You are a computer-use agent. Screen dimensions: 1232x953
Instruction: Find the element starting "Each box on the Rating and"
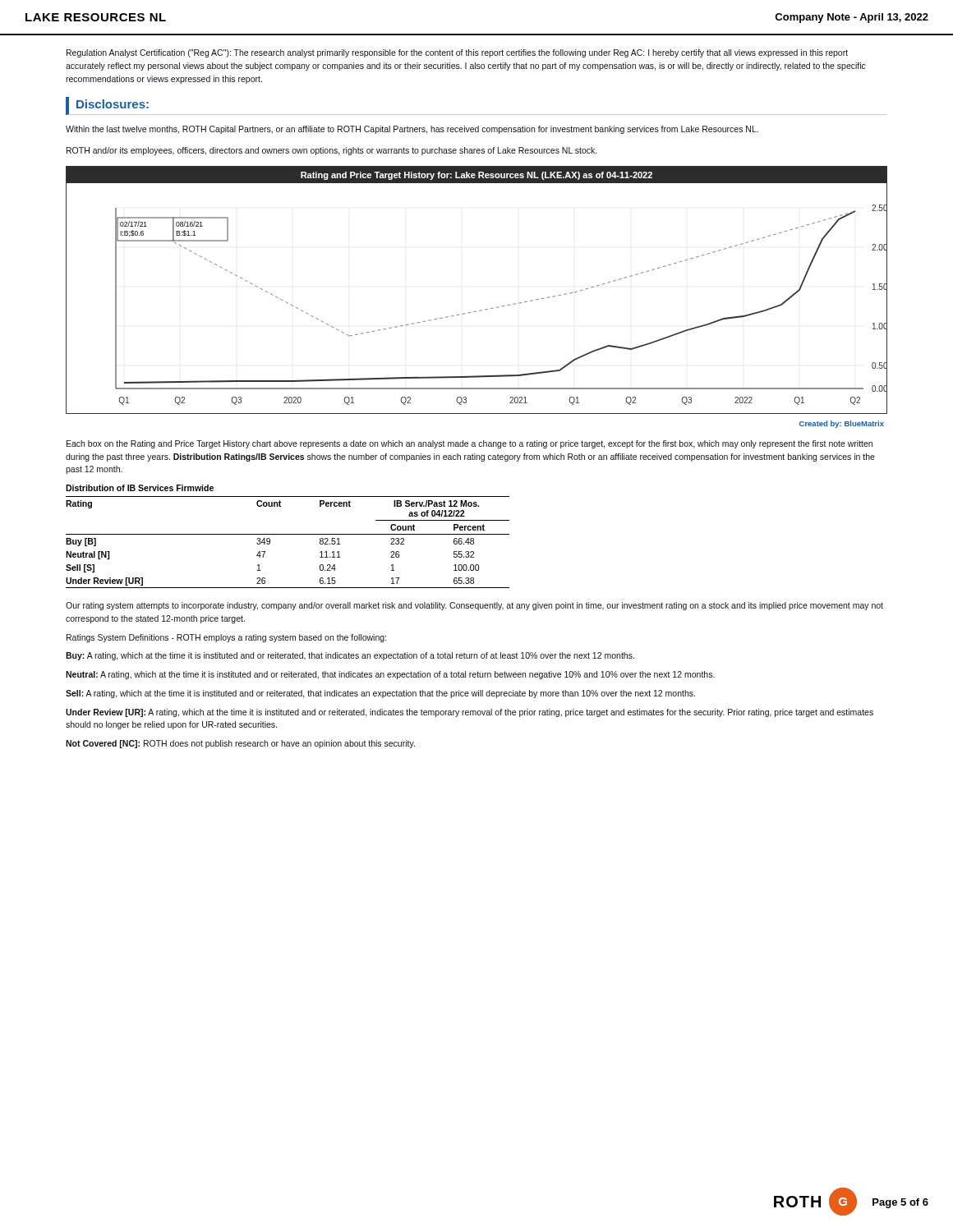click(x=470, y=456)
